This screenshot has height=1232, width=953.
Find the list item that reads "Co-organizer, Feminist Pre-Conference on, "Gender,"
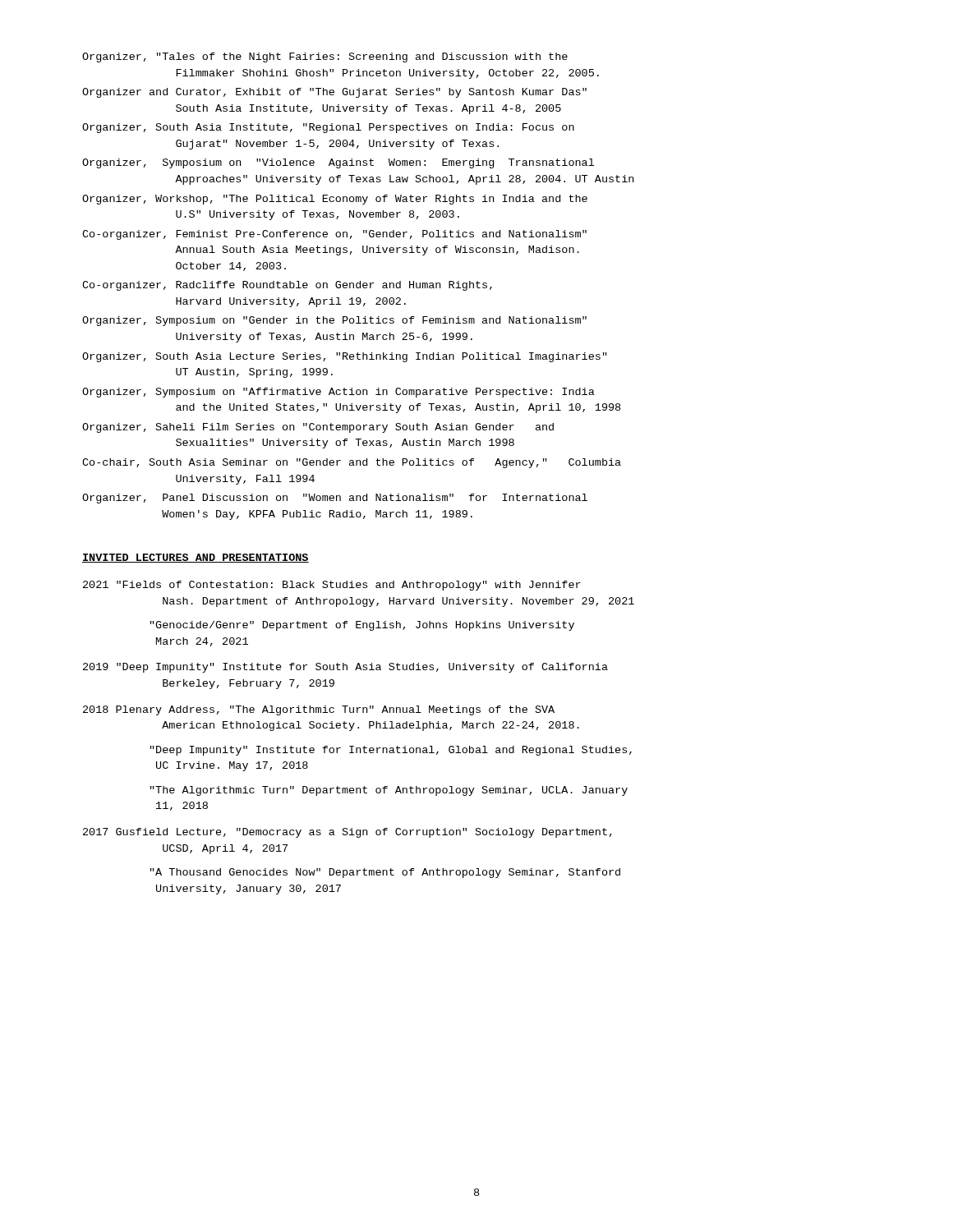coord(335,250)
